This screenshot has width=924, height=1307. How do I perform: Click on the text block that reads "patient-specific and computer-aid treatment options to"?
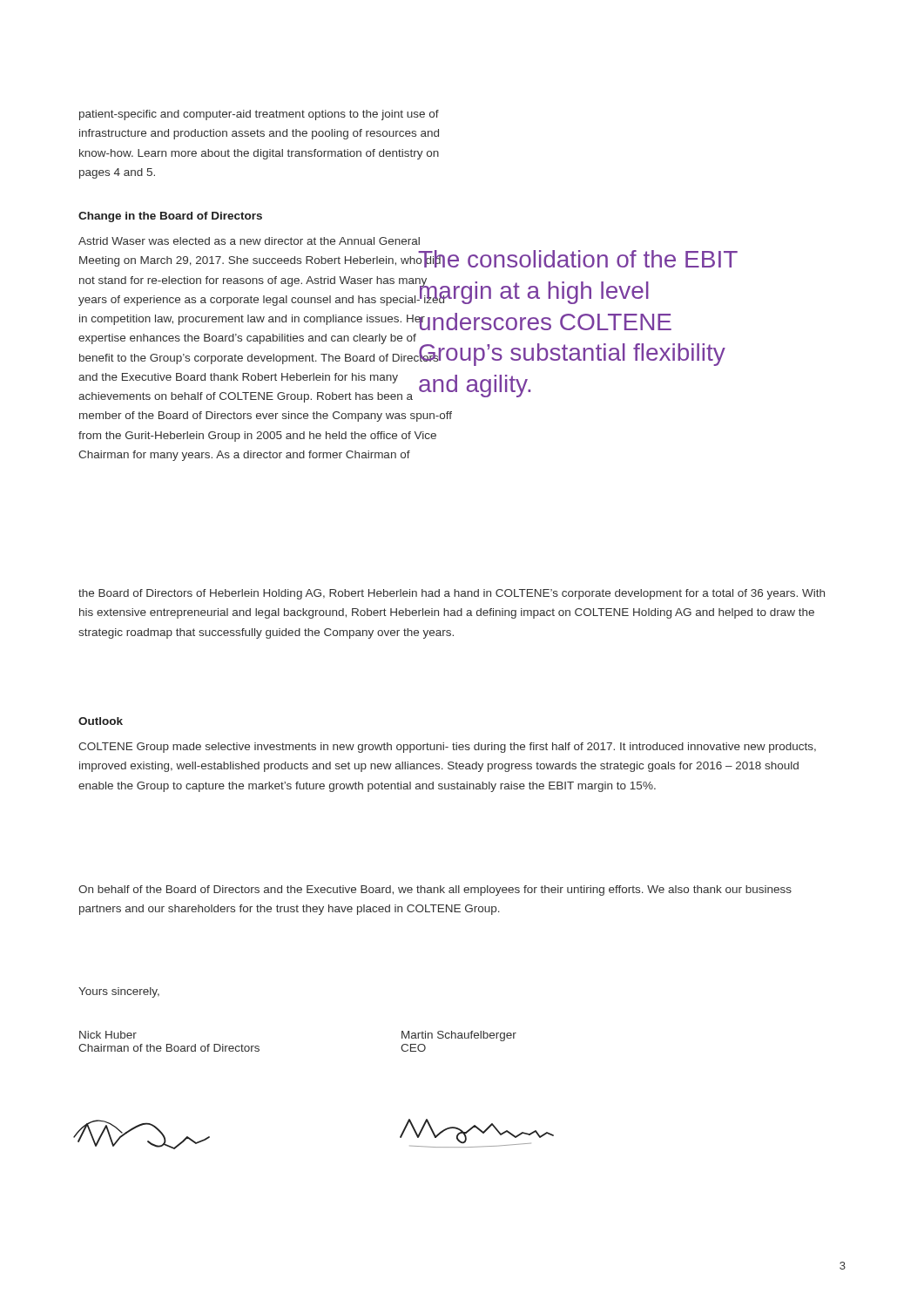266,143
